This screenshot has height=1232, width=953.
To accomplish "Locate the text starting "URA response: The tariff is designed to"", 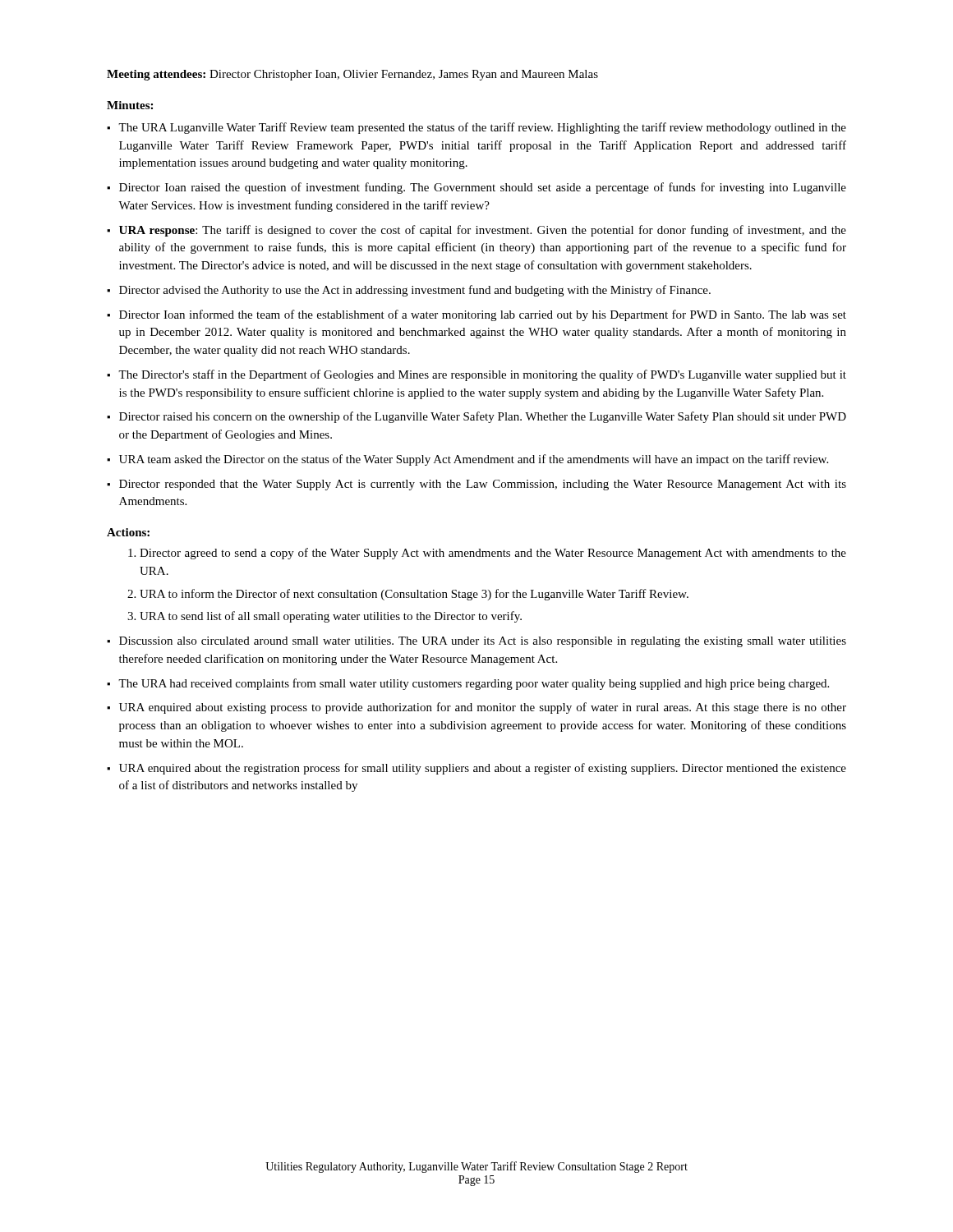I will point(483,248).
